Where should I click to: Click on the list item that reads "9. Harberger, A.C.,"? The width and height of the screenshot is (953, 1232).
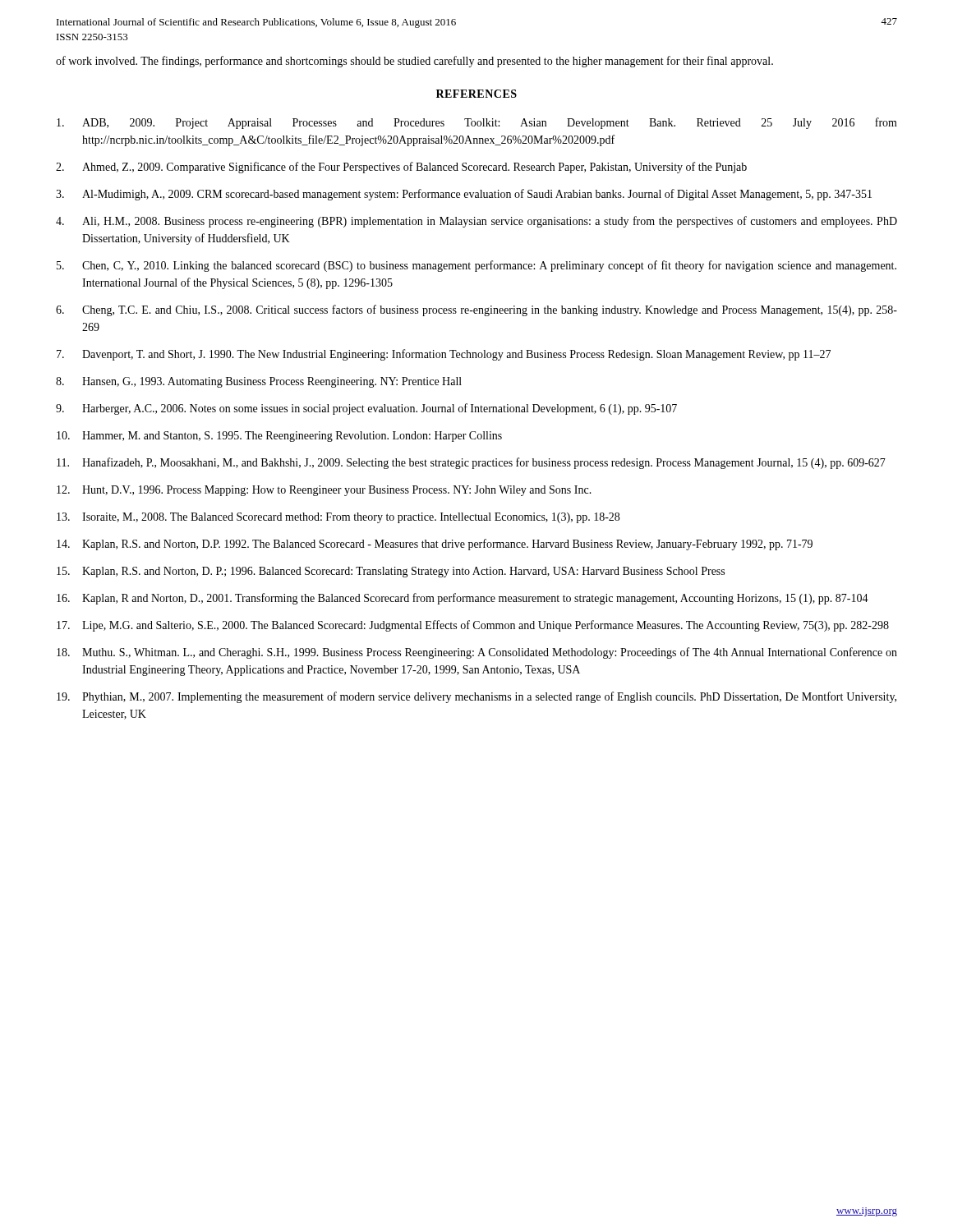(476, 409)
